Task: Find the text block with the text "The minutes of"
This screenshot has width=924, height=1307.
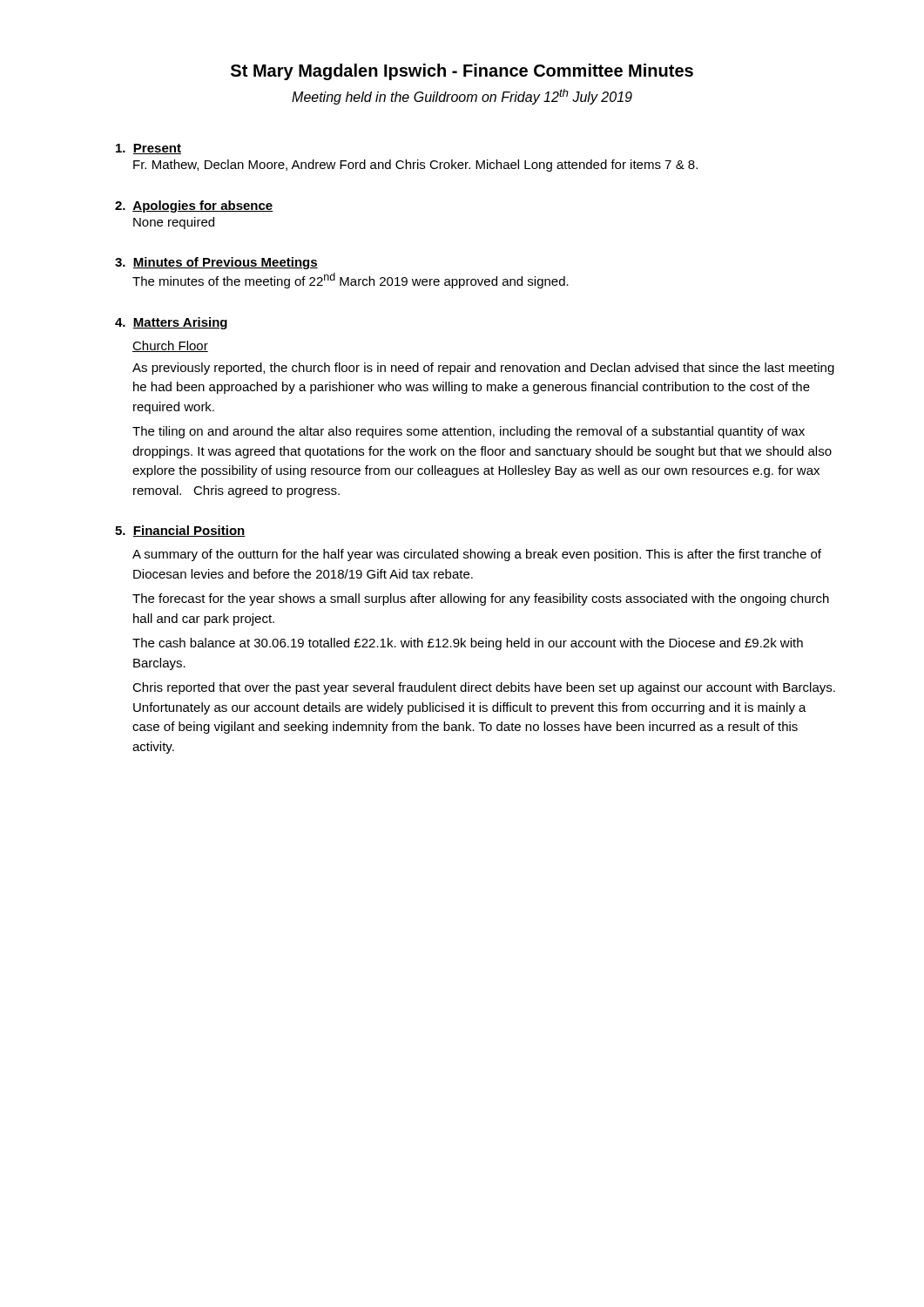Action: click(x=485, y=281)
